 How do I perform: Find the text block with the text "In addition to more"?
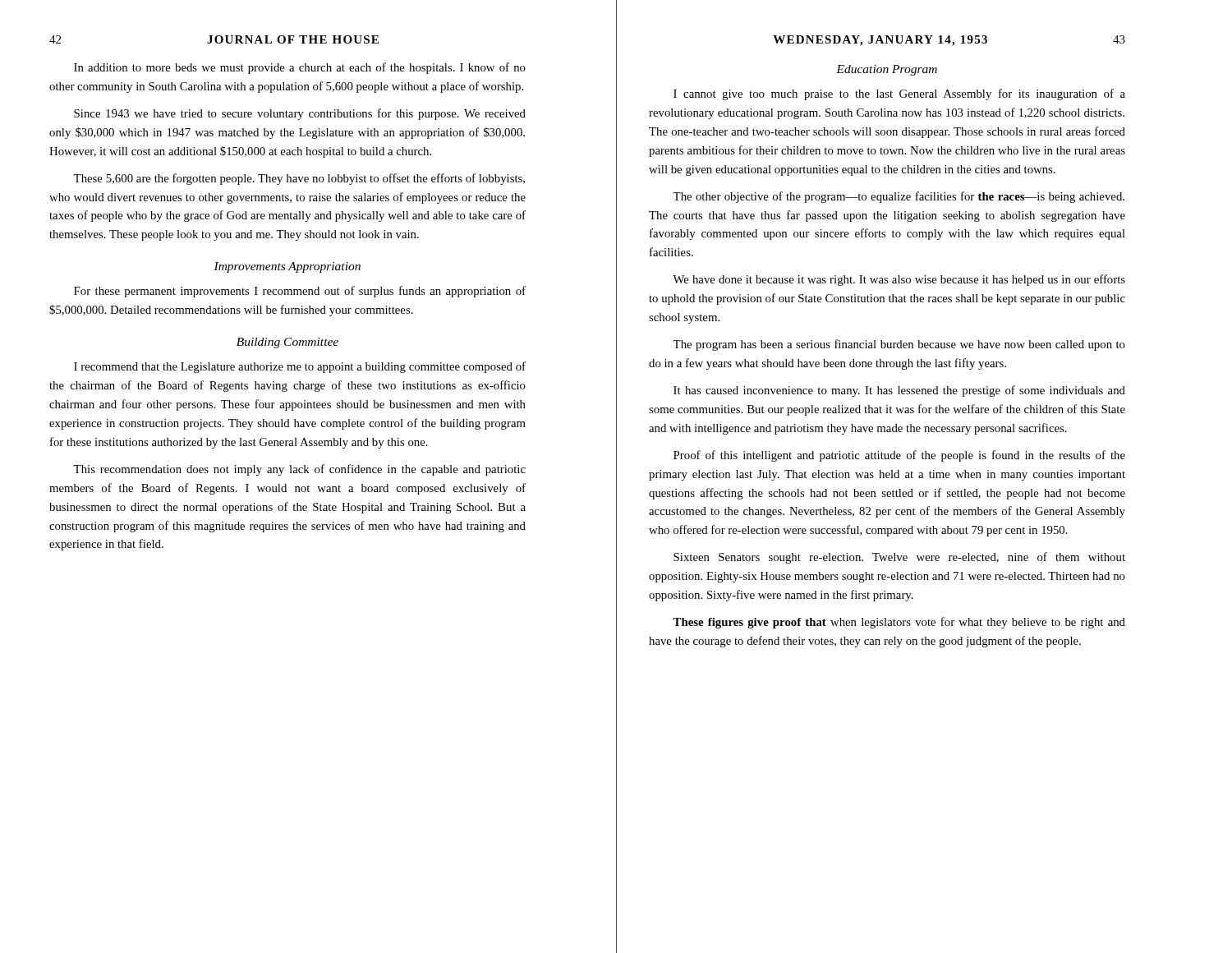[287, 77]
